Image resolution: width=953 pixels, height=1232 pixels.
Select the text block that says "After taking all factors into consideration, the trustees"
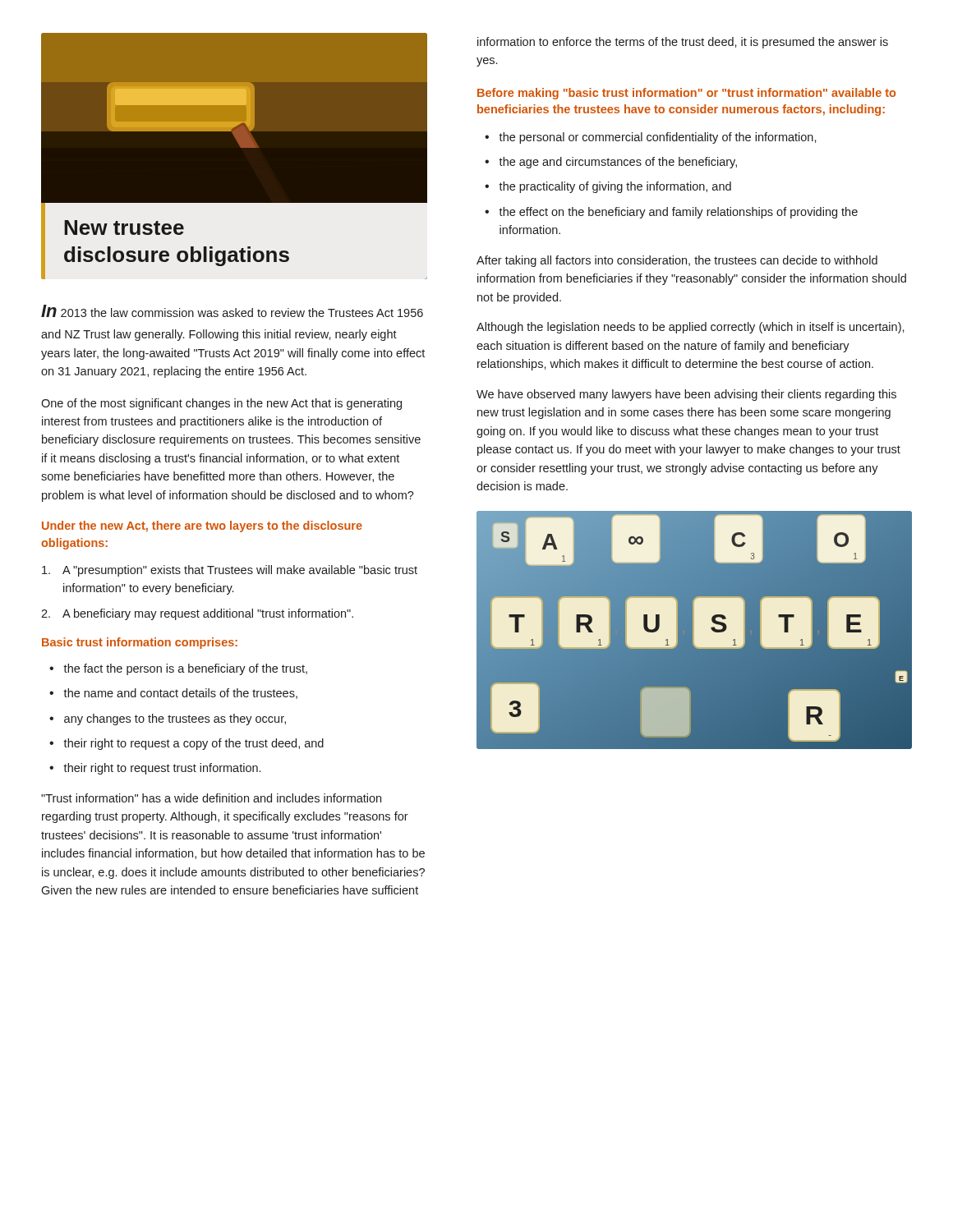[694, 279]
